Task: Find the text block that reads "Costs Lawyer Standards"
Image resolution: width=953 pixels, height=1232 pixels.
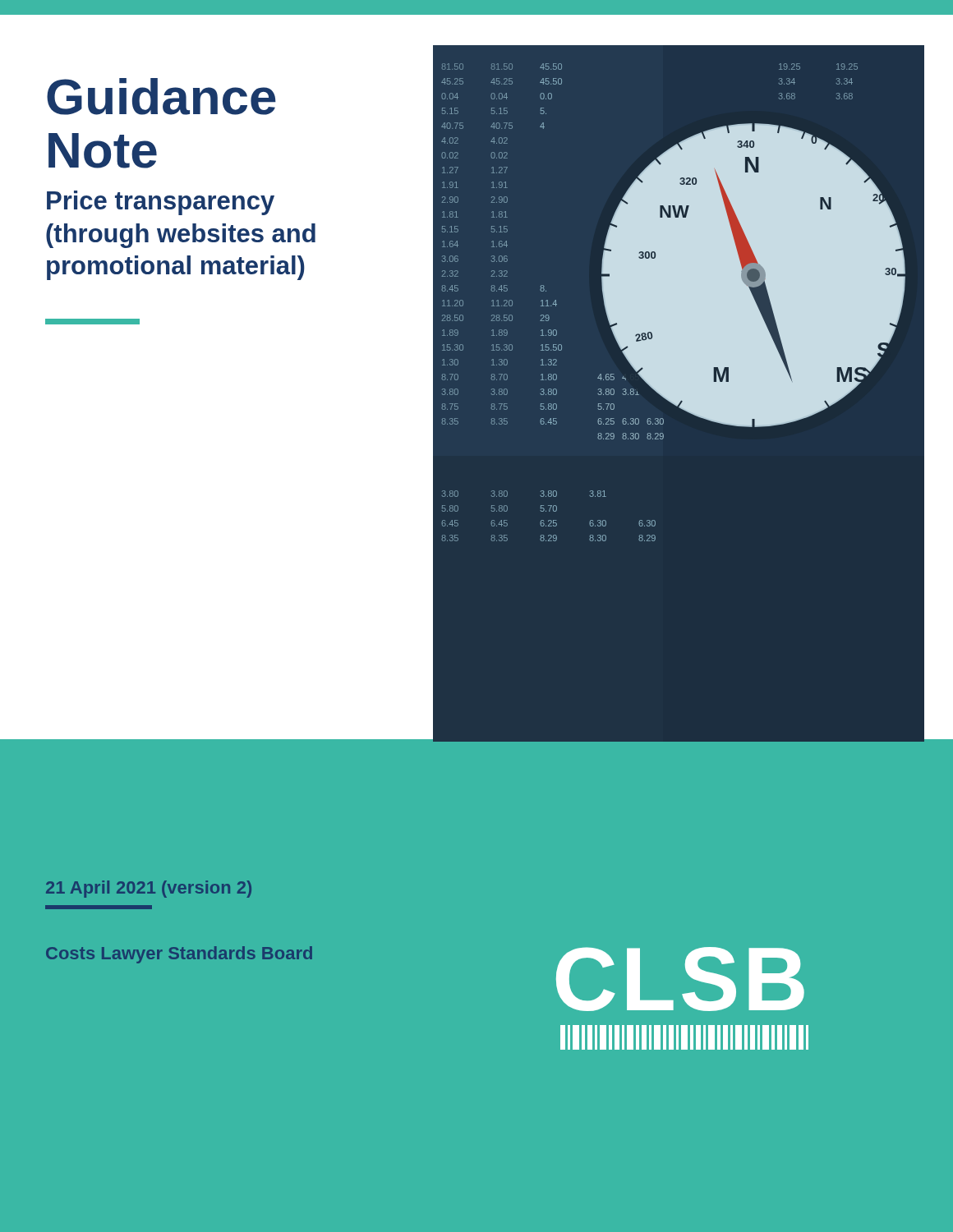Action: pyautogui.click(x=222, y=954)
